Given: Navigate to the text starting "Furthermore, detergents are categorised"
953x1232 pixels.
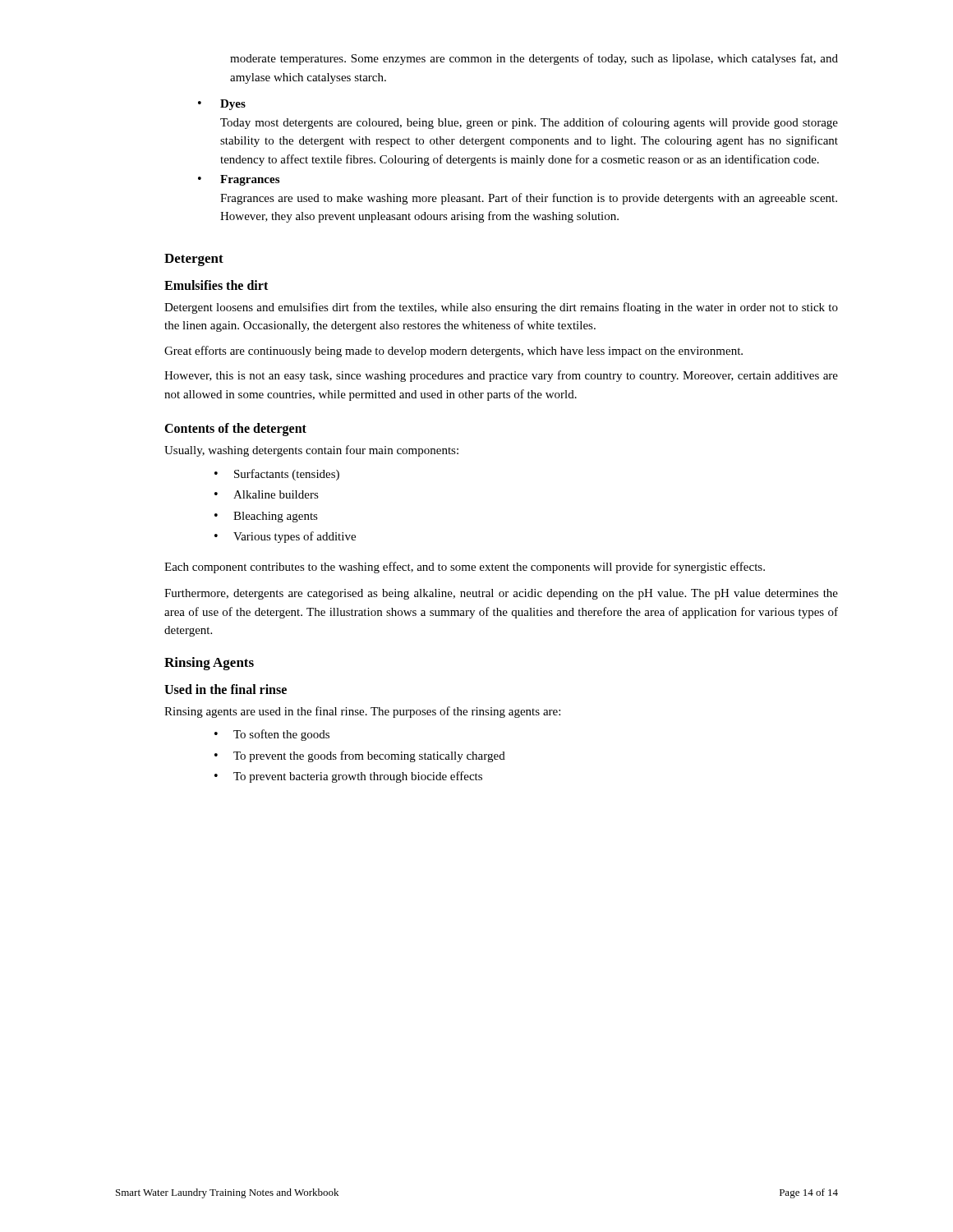Looking at the screenshot, I should point(501,612).
